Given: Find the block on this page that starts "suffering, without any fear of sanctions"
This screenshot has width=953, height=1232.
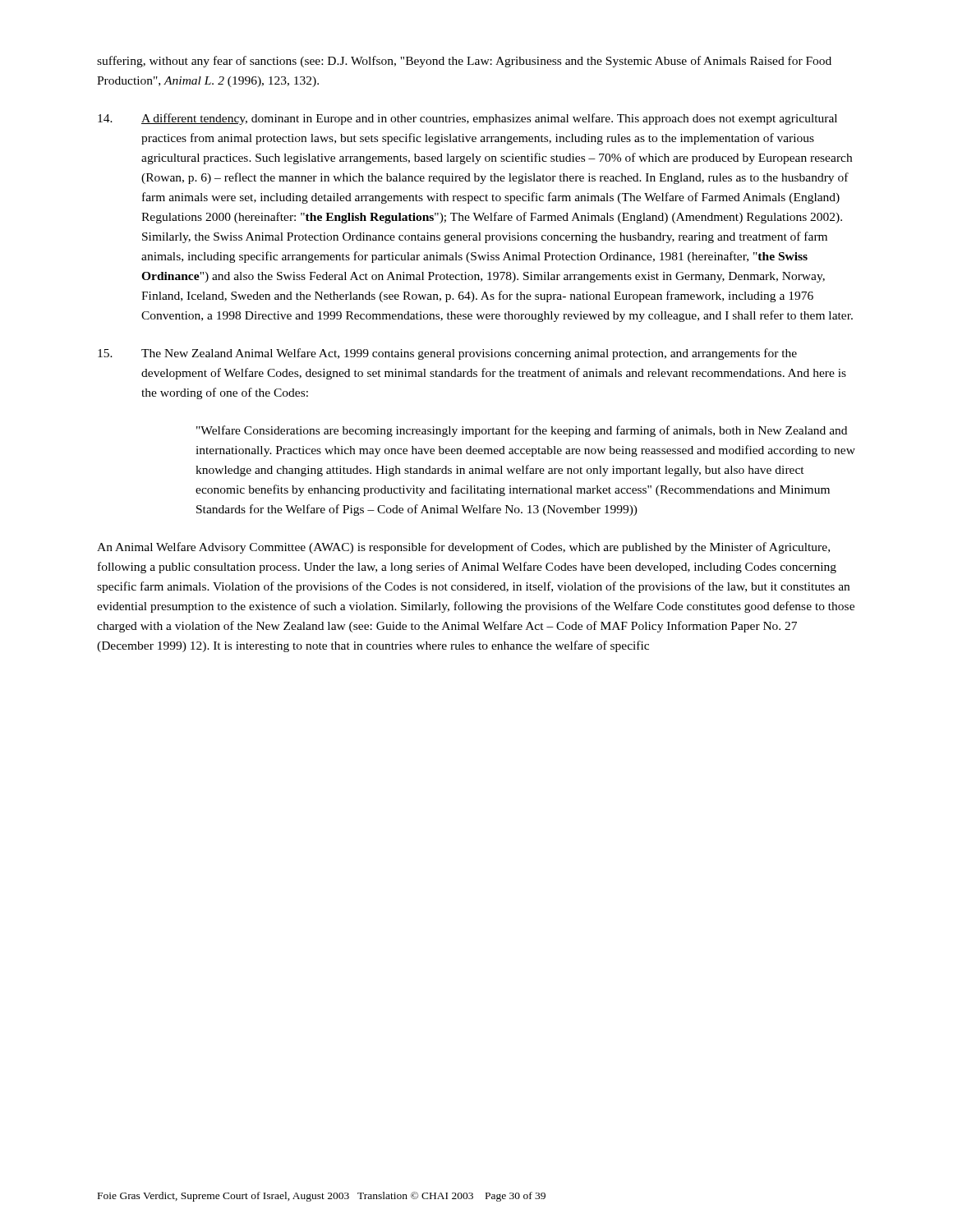Looking at the screenshot, I should [x=464, y=70].
